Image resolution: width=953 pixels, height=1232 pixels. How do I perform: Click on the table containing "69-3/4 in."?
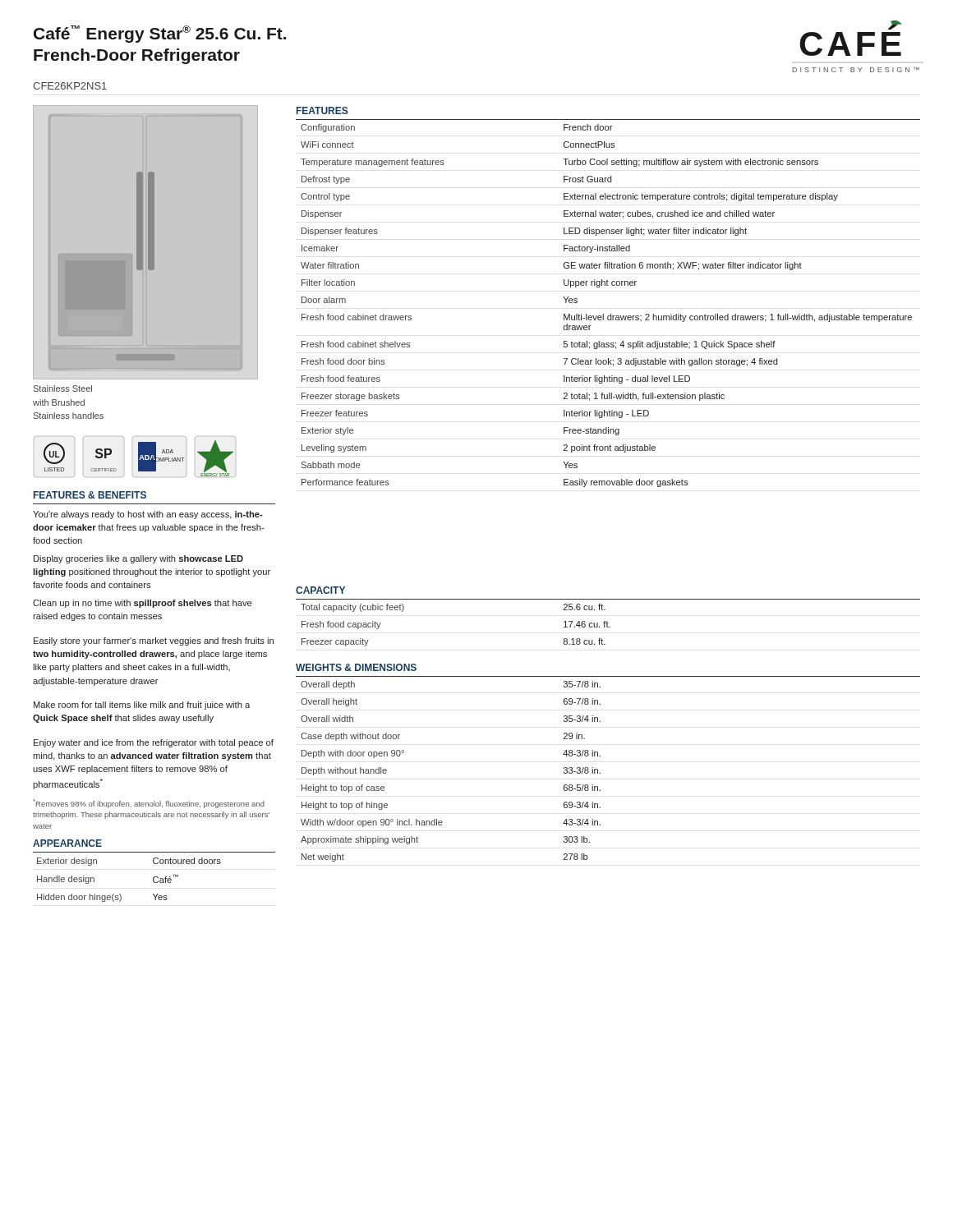(608, 771)
